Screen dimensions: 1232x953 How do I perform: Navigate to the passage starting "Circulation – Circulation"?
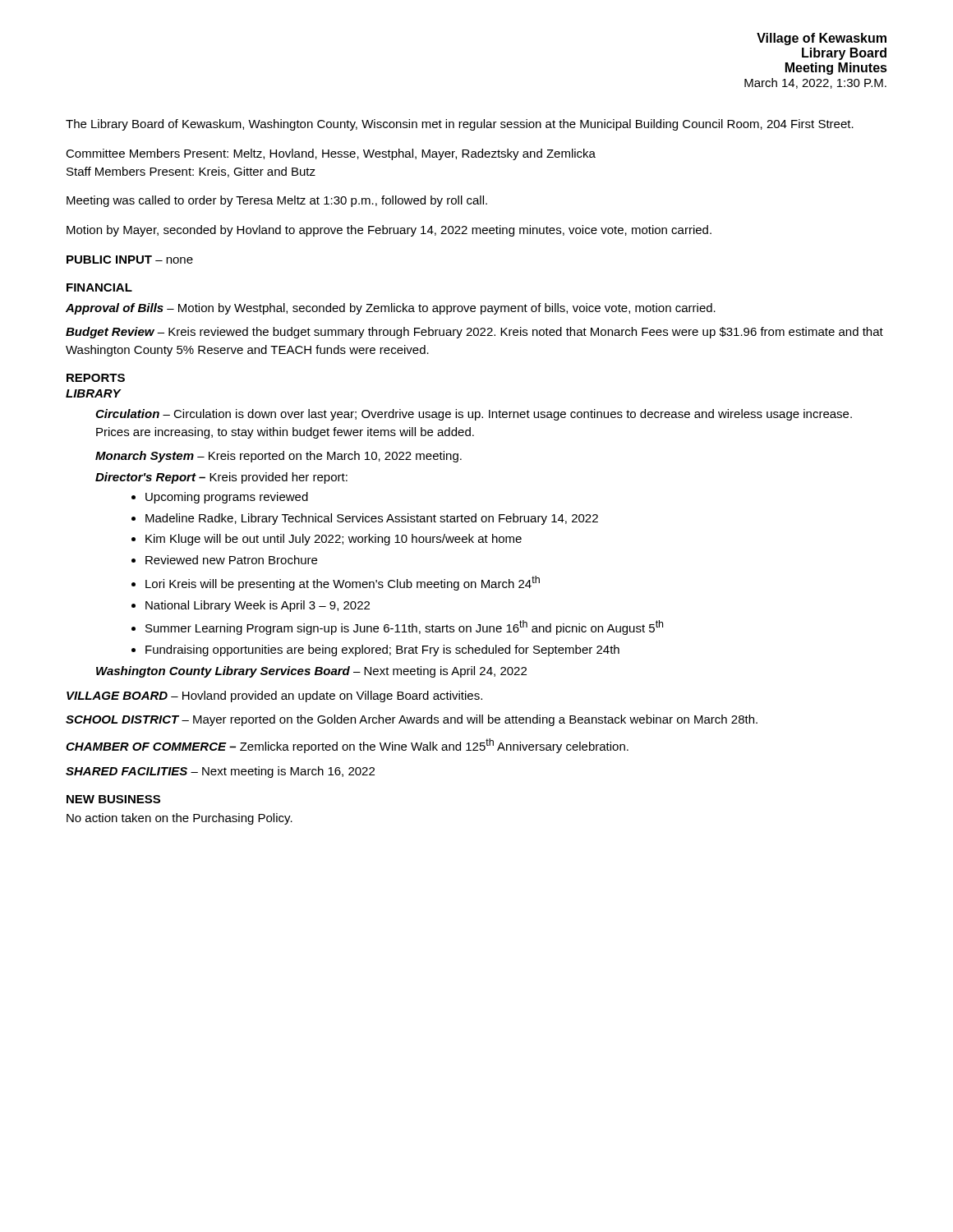coord(491,423)
